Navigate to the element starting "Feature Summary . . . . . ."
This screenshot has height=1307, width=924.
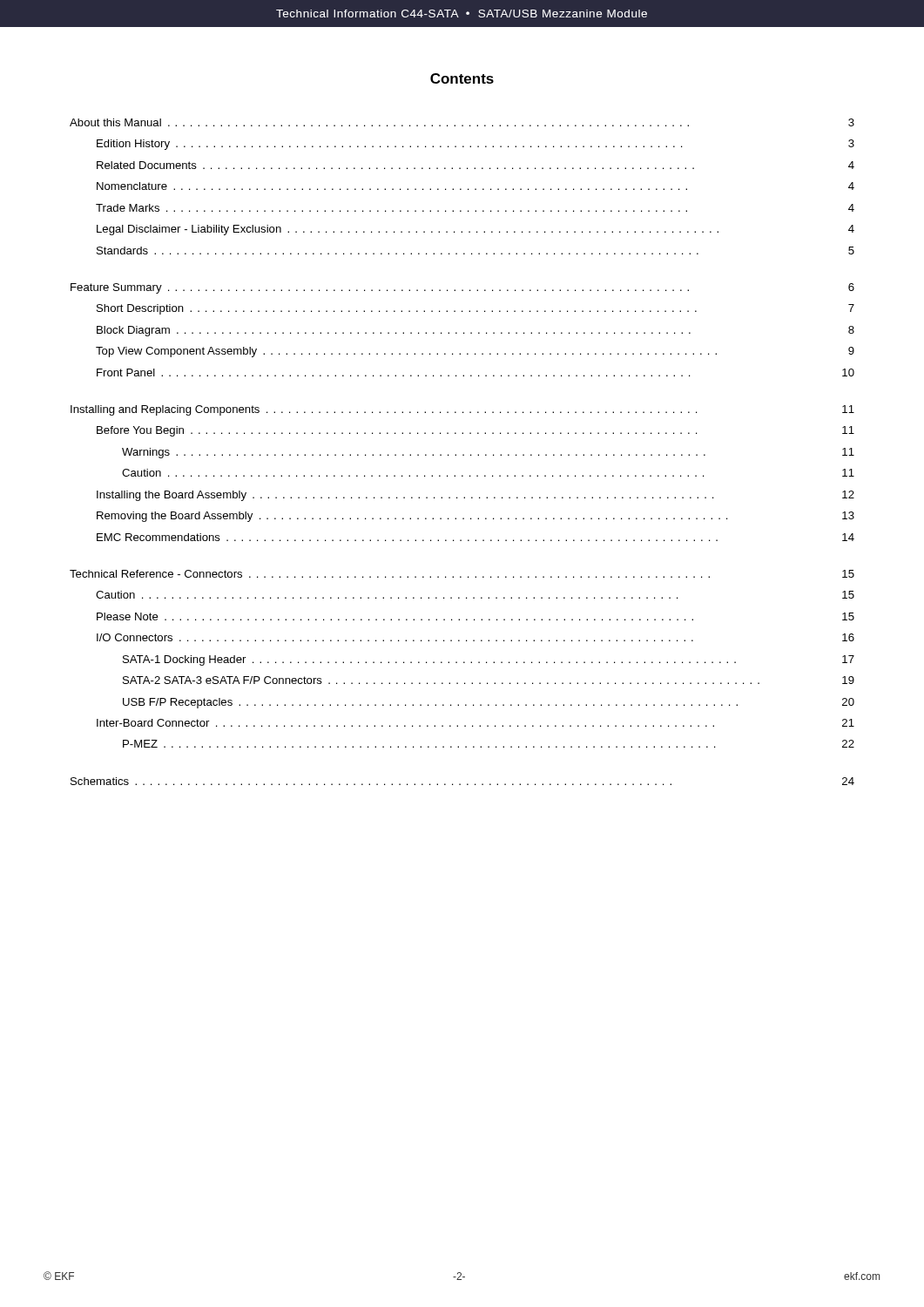tap(462, 288)
